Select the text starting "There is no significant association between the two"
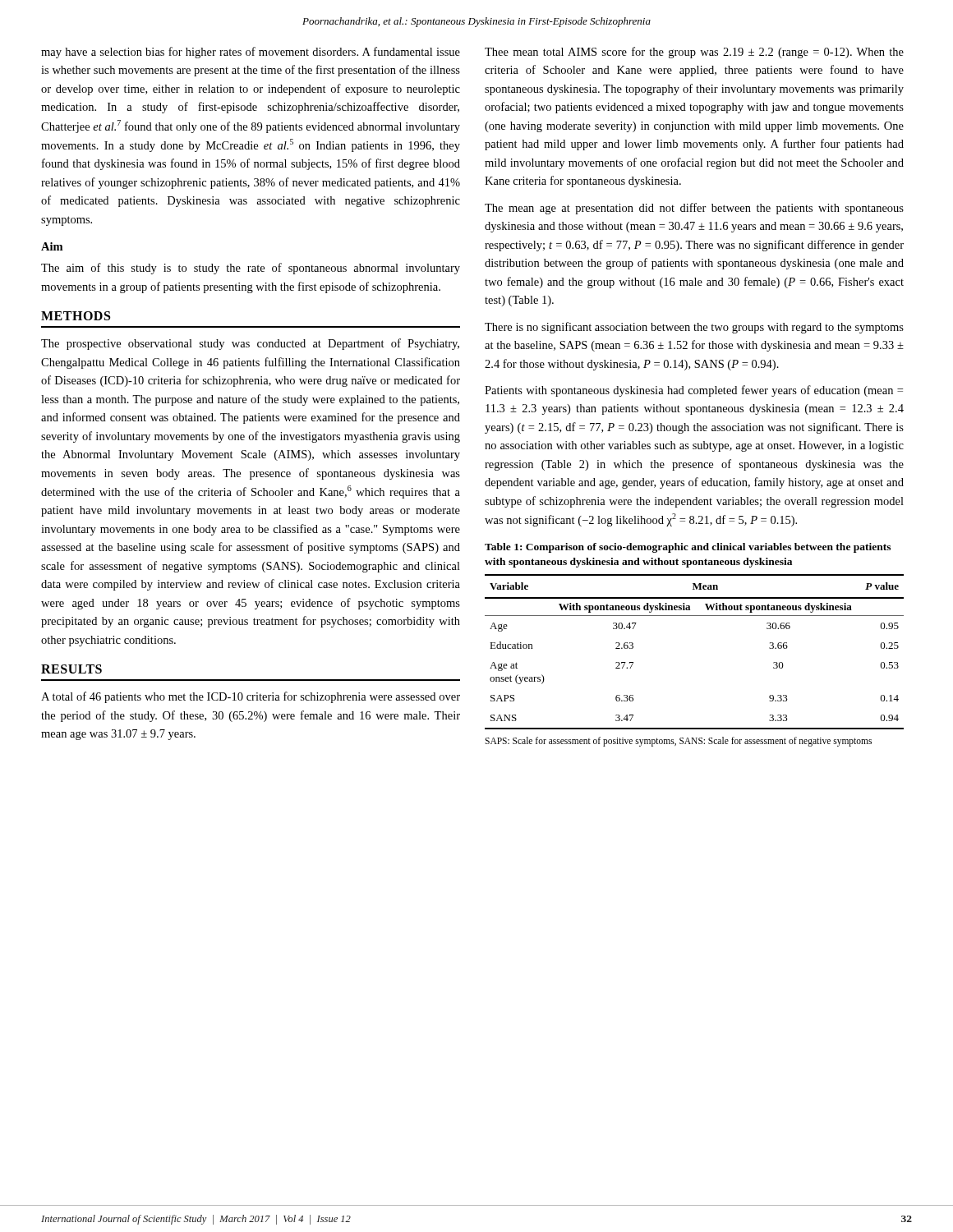The width and height of the screenshot is (953, 1232). coord(694,345)
